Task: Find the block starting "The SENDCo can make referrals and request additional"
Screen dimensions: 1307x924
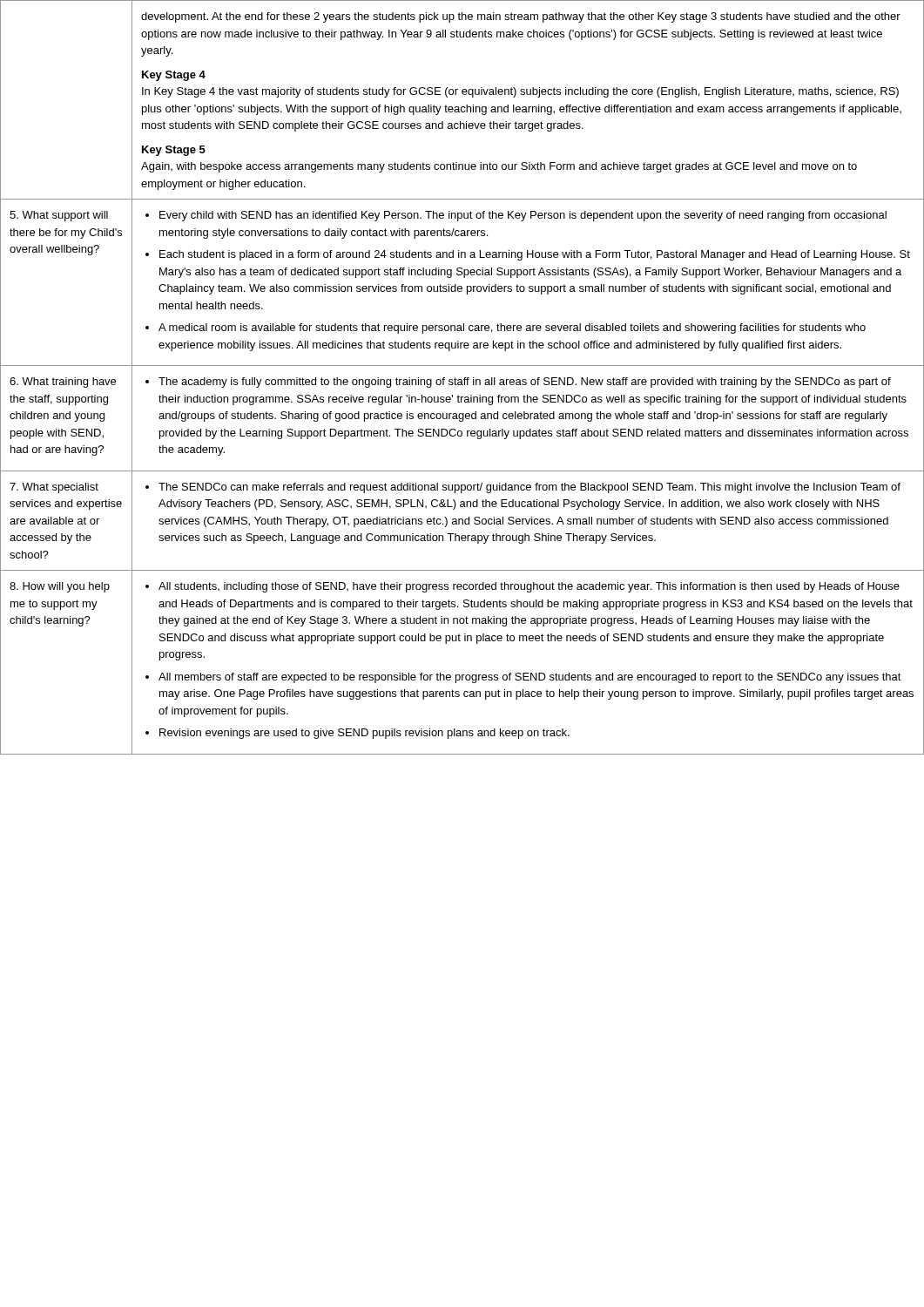Action: [528, 512]
